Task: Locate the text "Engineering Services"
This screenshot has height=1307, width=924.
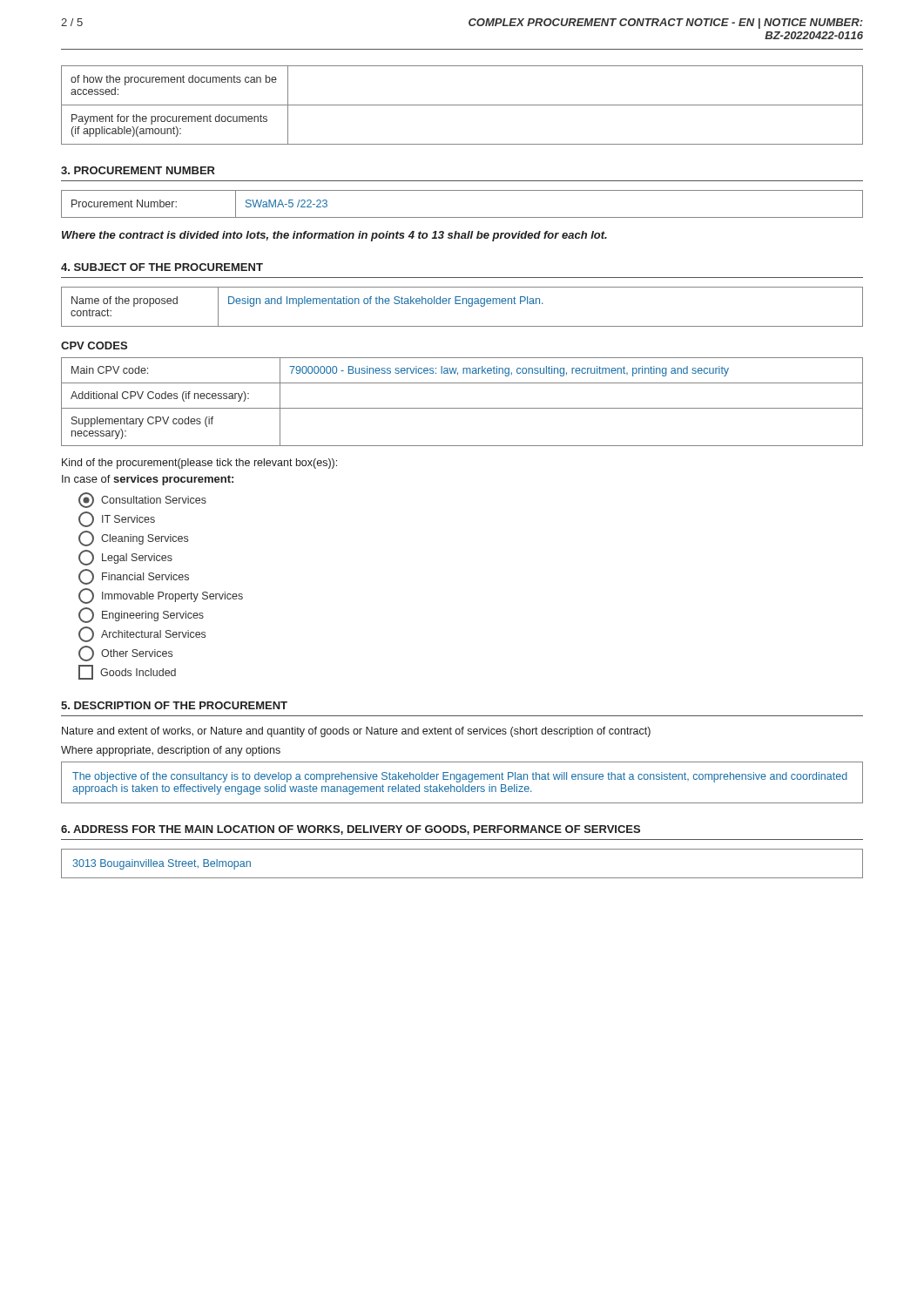Action: (141, 615)
